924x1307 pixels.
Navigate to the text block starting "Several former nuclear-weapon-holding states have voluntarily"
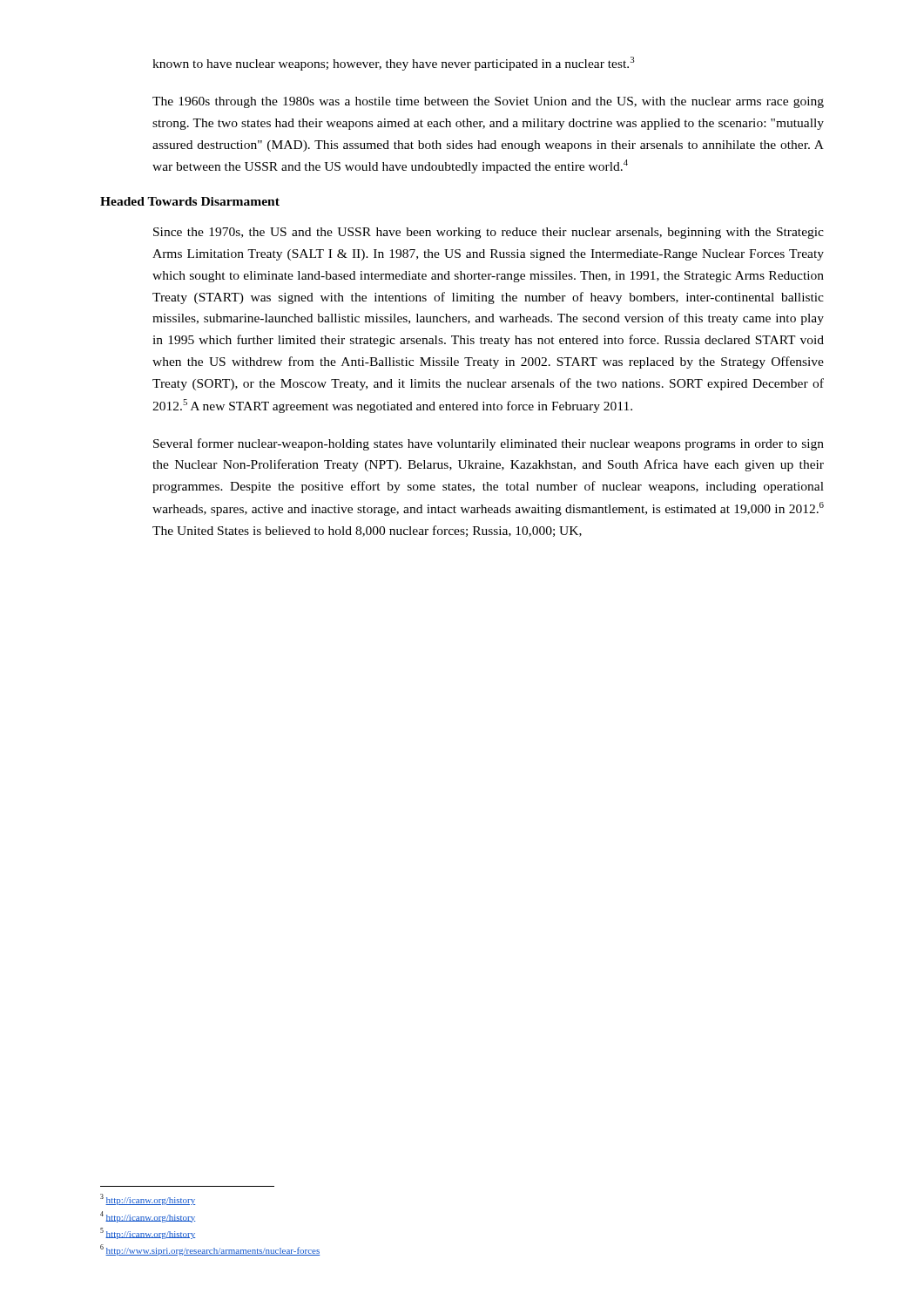(488, 486)
